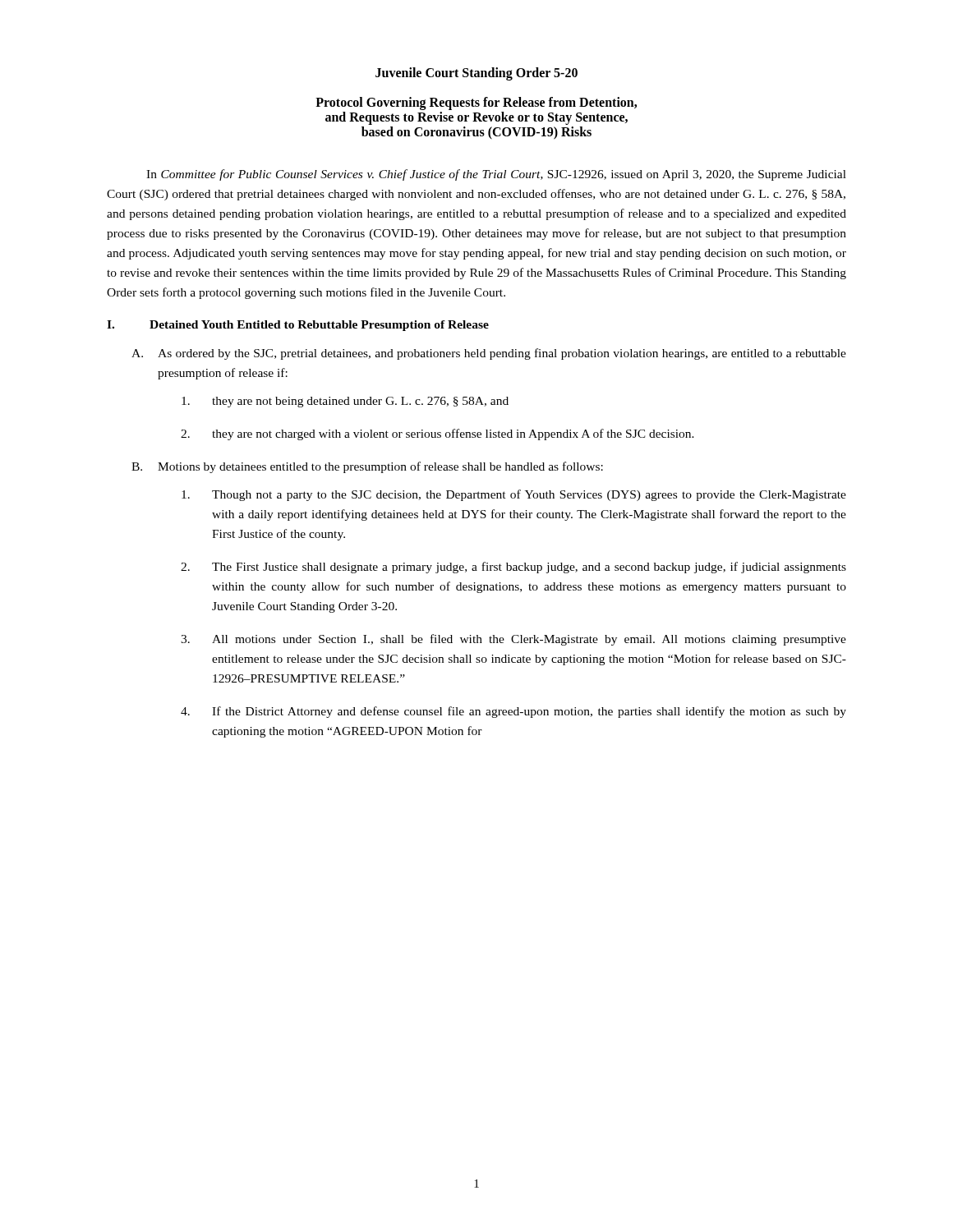953x1232 pixels.
Task: Click on the text starting "Though not a party to the"
Action: click(x=513, y=514)
